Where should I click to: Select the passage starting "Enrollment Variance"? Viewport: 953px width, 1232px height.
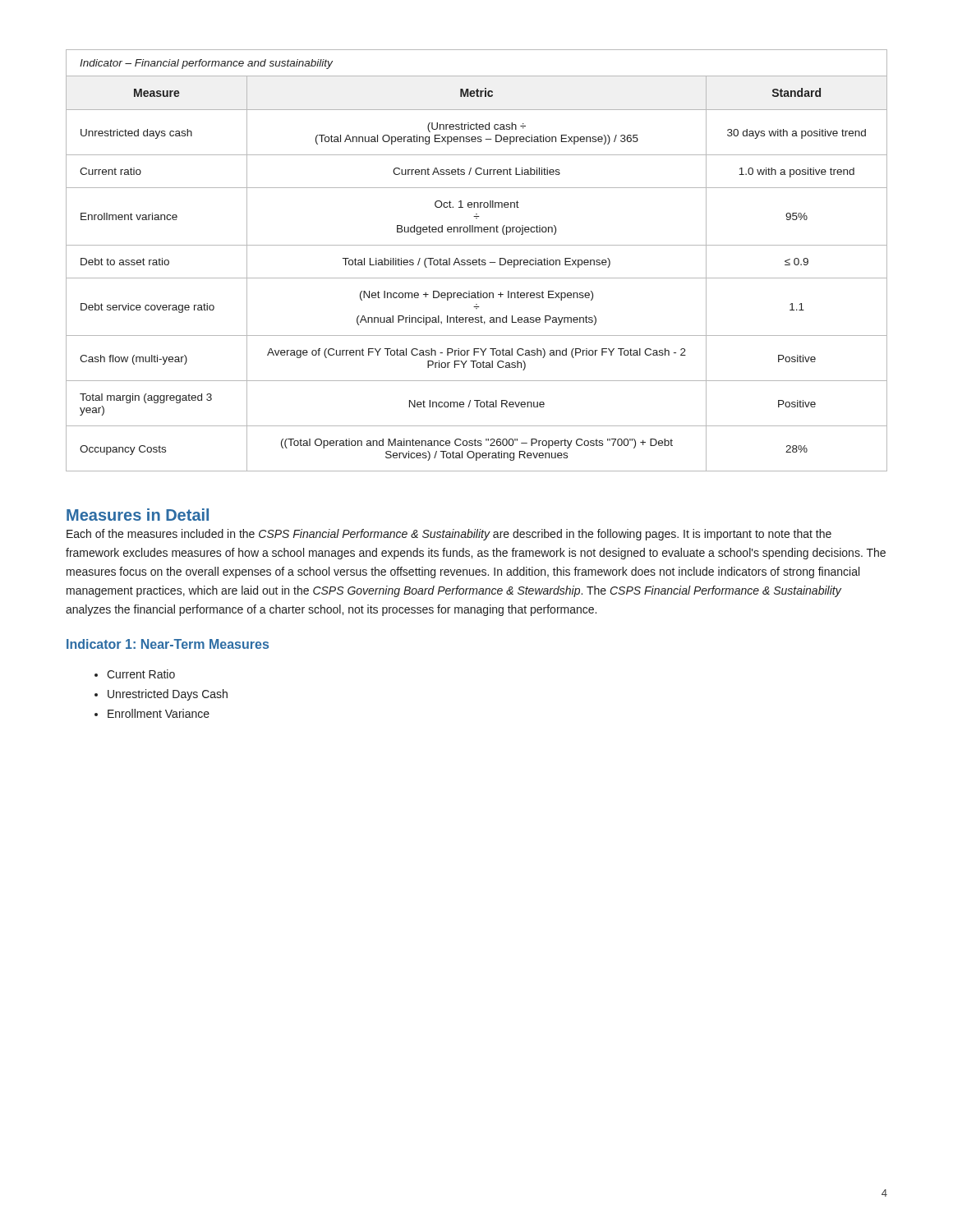158,714
